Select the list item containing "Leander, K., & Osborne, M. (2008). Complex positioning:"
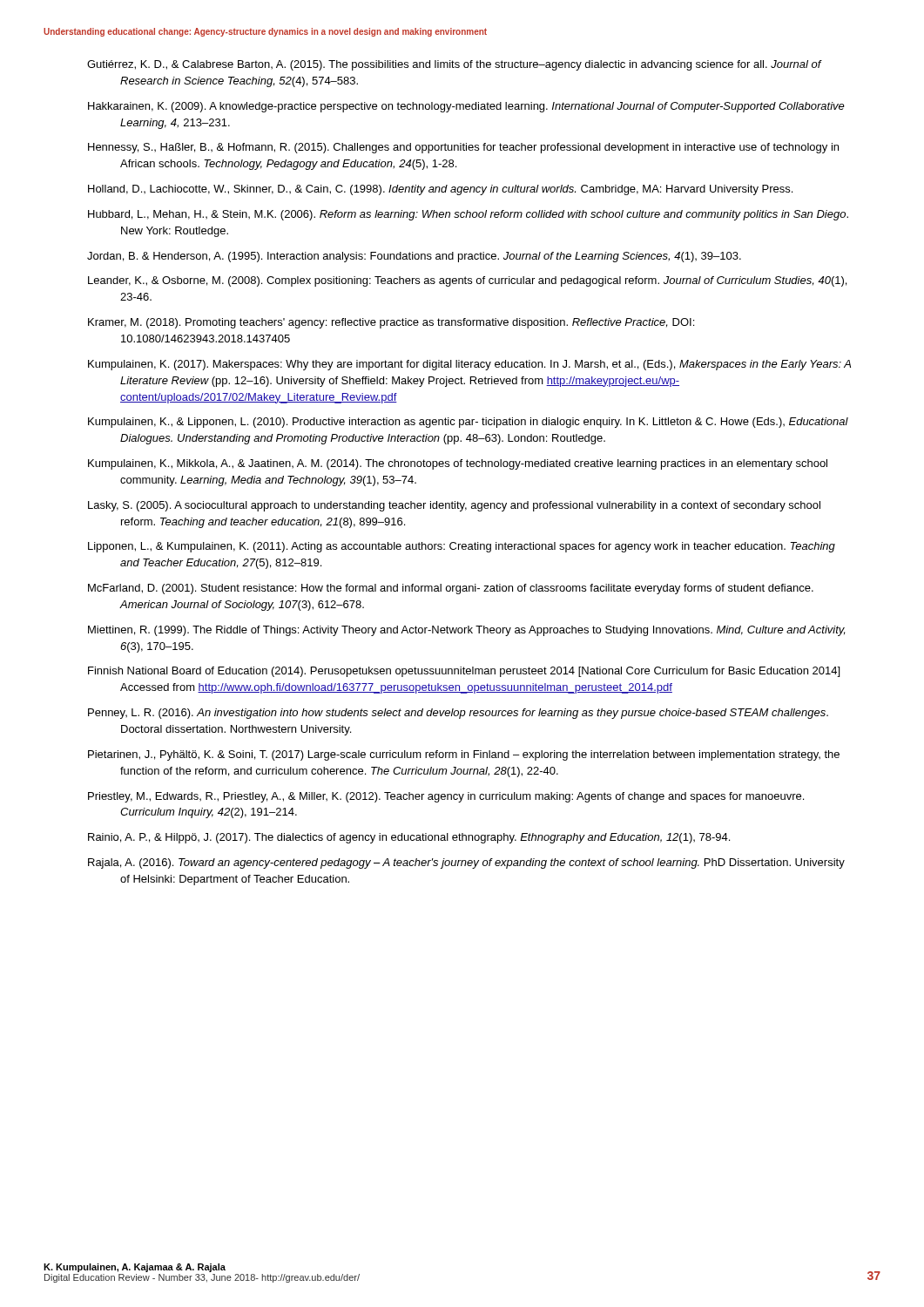The width and height of the screenshot is (924, 1307). tap(484, 289)
